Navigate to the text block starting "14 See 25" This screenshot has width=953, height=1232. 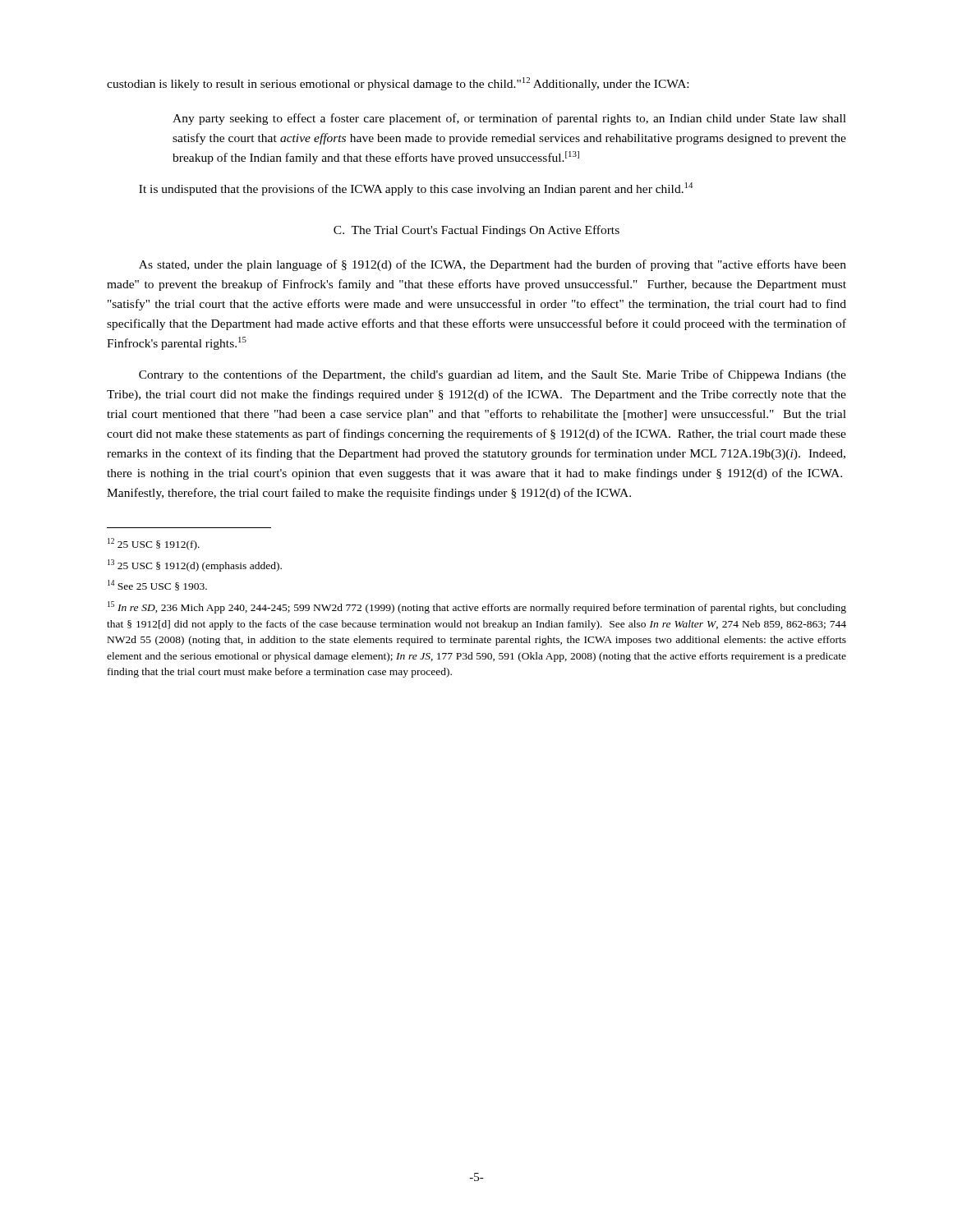click(x=157, y=586)
